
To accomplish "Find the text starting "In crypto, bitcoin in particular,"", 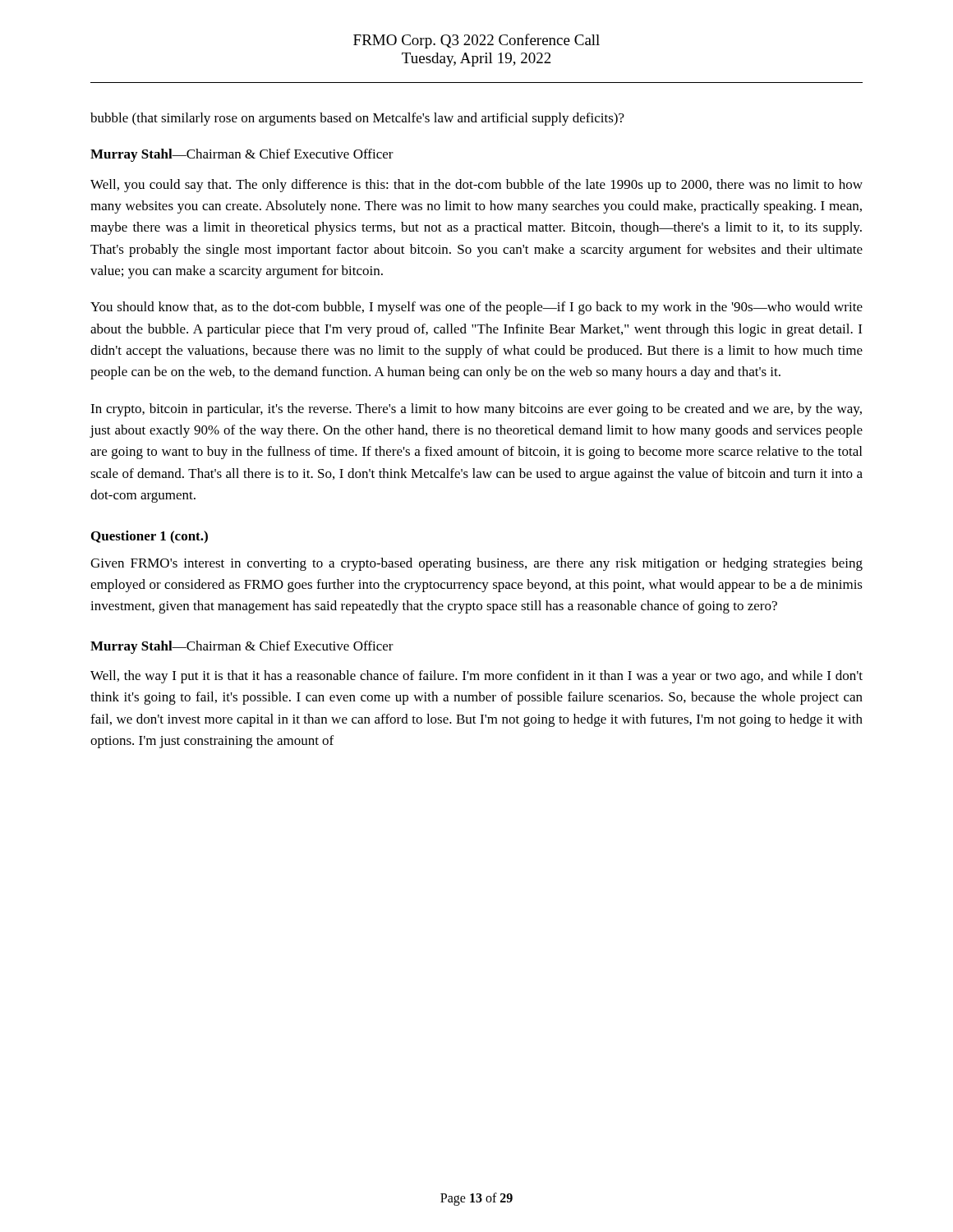I will tap(476, 452).
